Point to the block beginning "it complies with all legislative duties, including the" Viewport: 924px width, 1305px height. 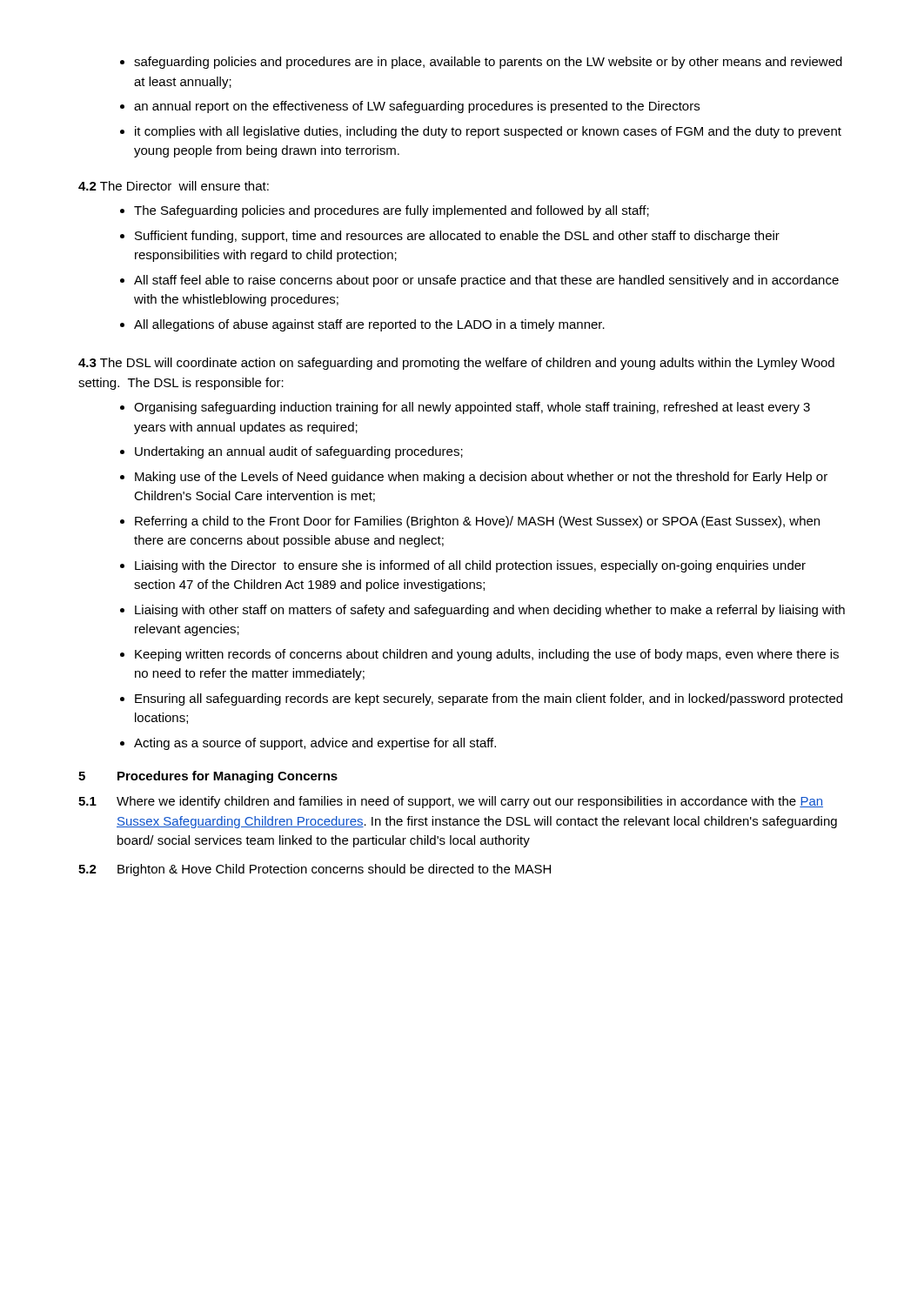(479, 141)
